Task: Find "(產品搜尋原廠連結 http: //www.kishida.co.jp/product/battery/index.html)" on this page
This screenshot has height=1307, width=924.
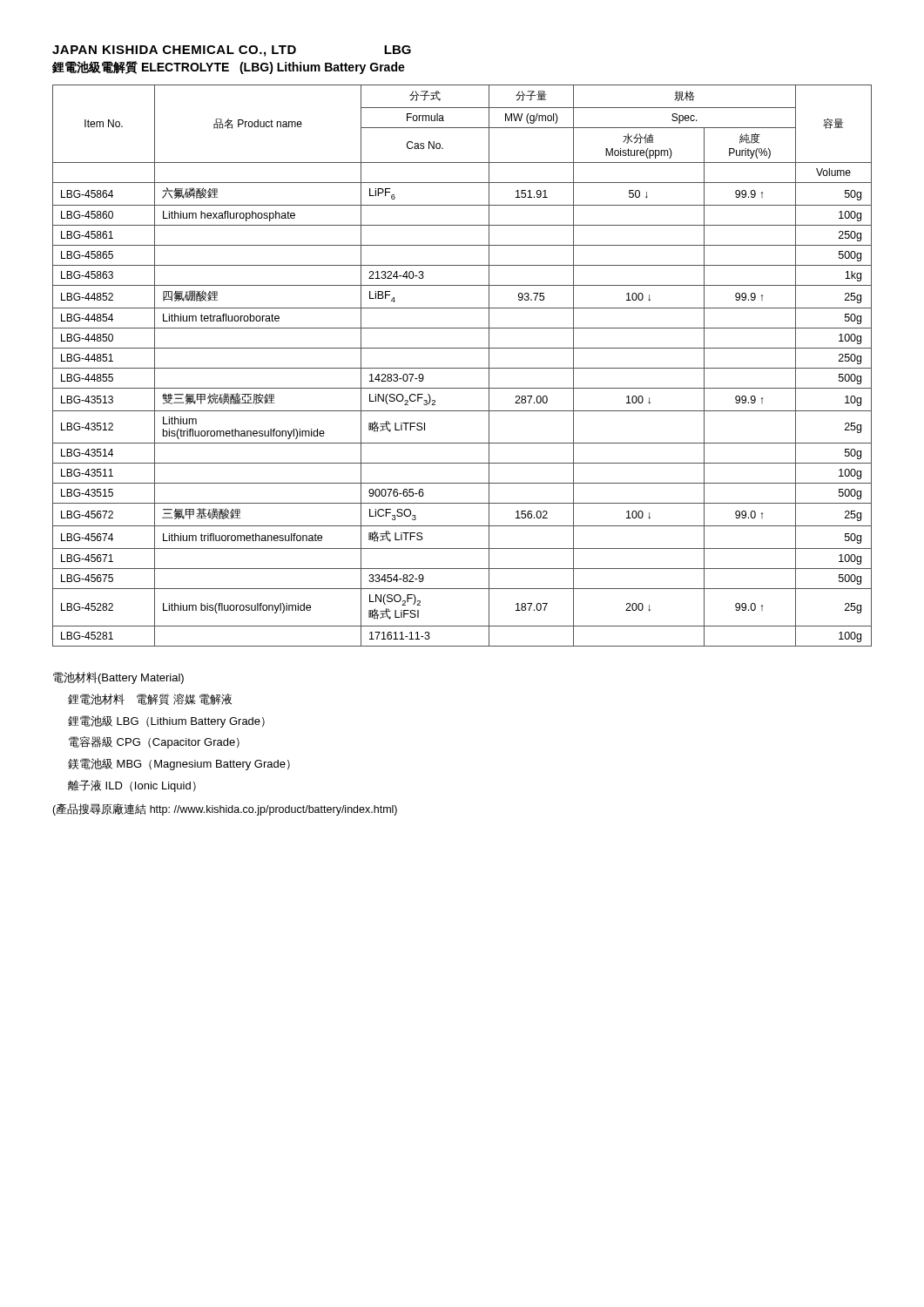Action: [225, 810]
